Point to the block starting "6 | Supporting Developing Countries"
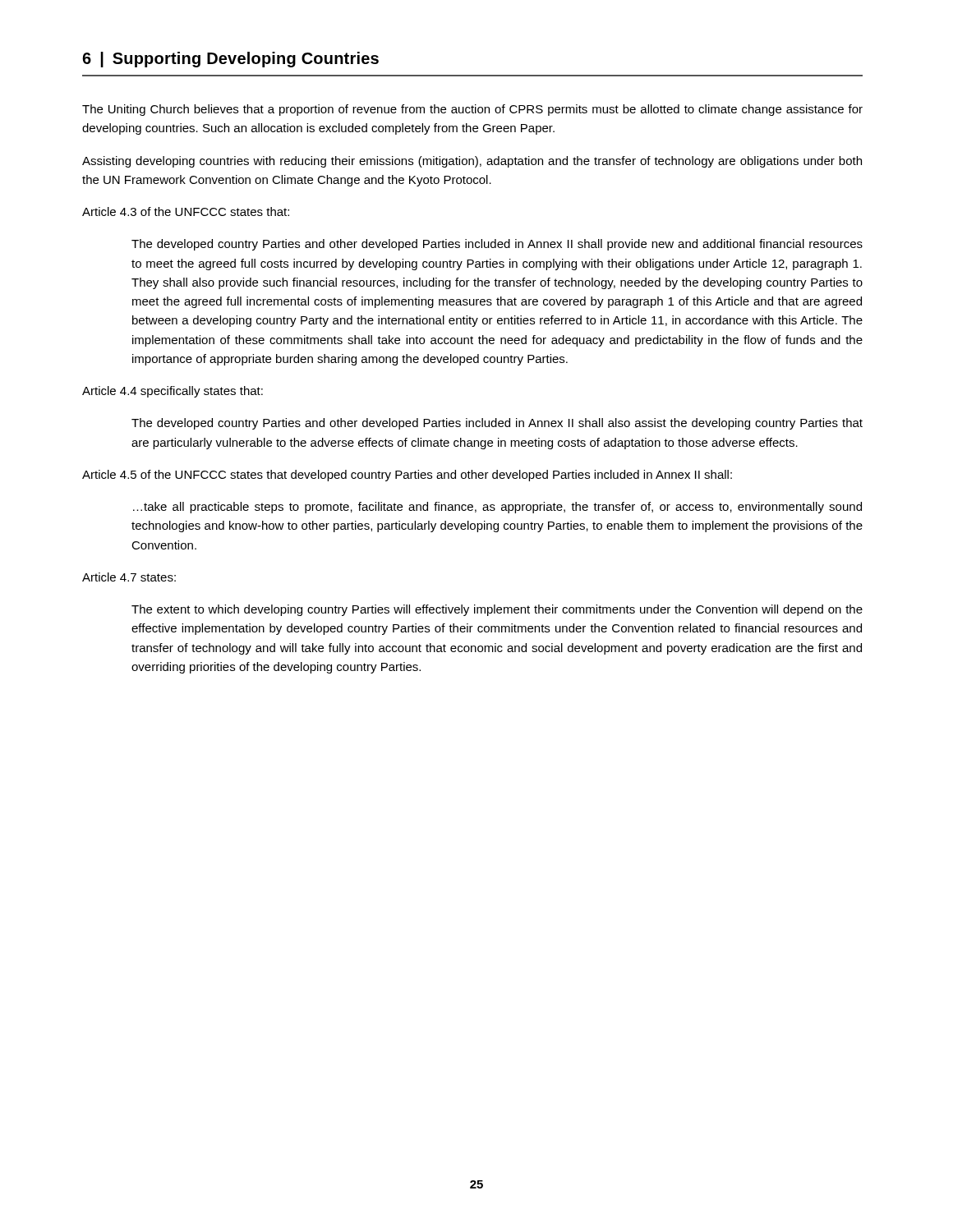This screenshot has height=1232, width=953. click(x=231, y=59)
